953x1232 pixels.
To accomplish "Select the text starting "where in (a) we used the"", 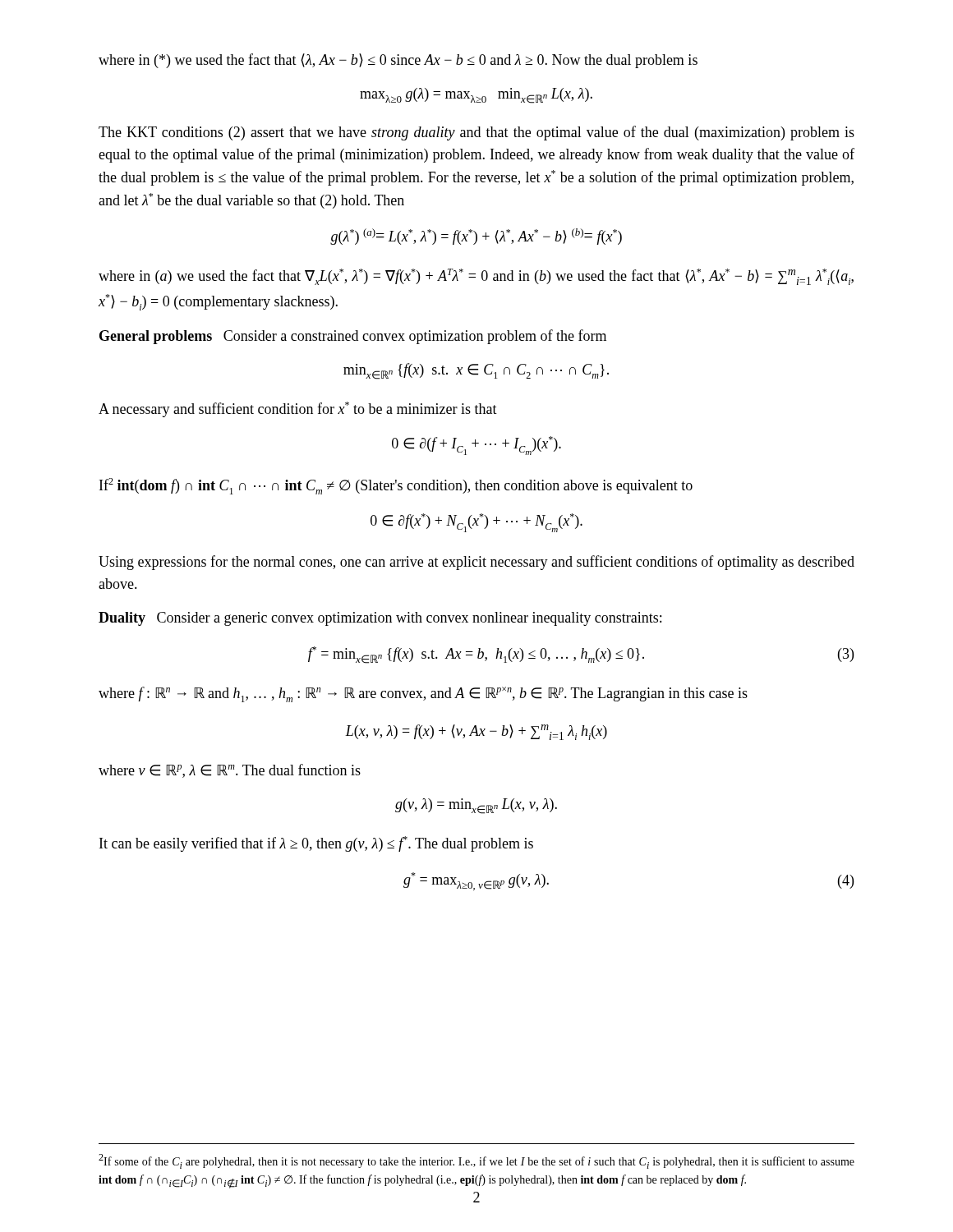I will [x=476, y=288].
